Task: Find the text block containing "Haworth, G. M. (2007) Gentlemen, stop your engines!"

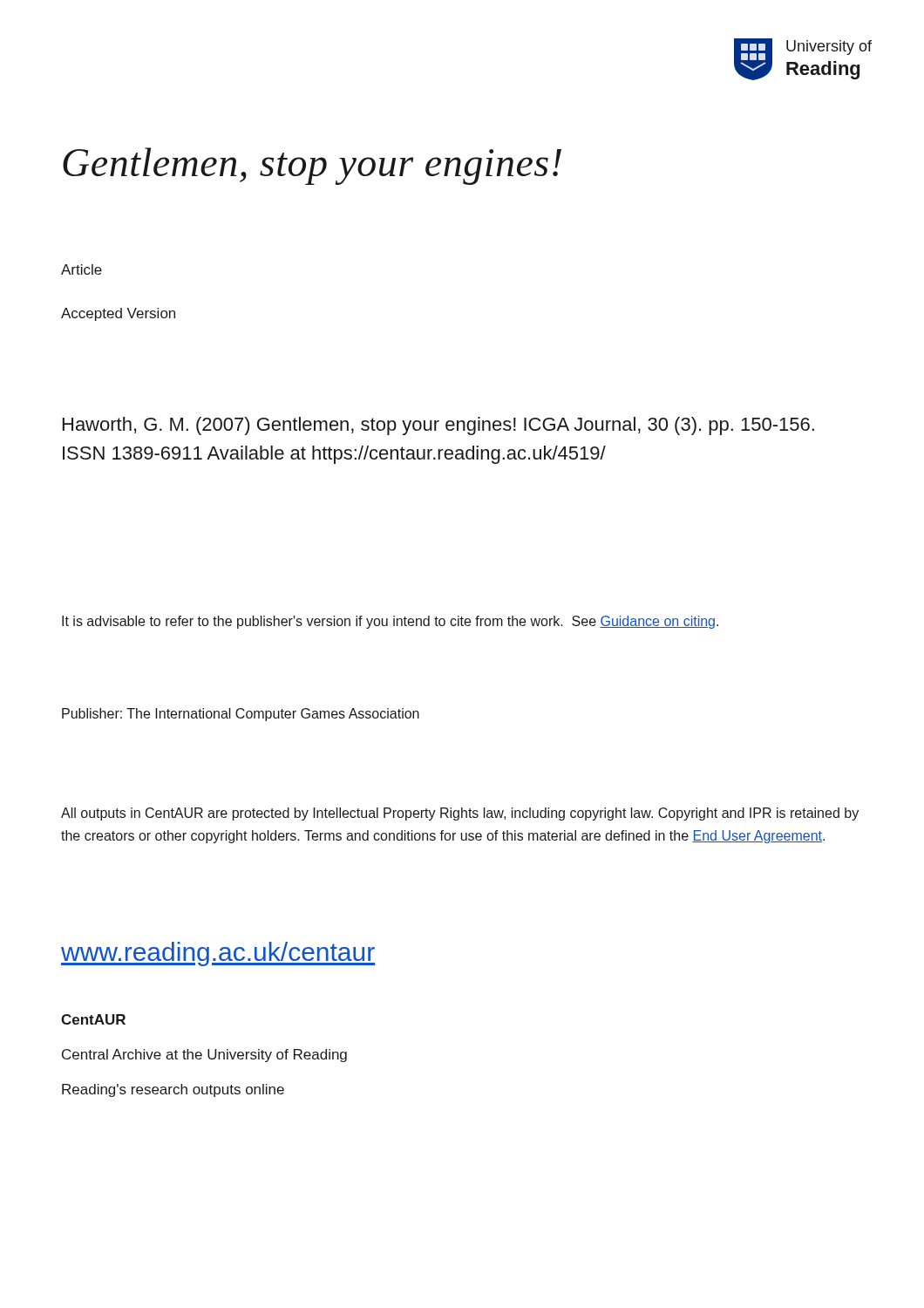Action: [462, 439]
